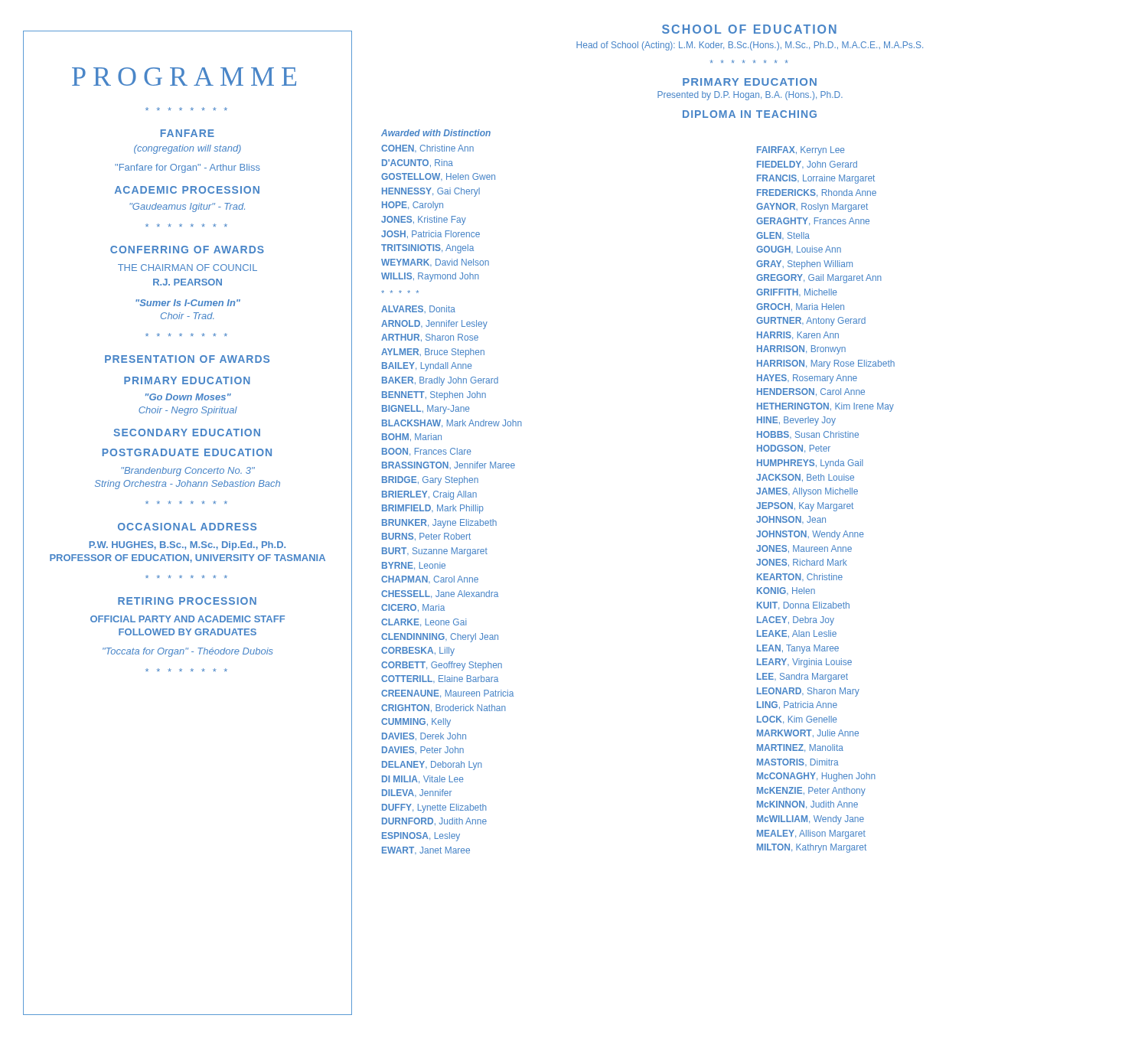
Task: Find the list item that says "LEONARD, Sharon Mary"
Action: coord(808,691)
